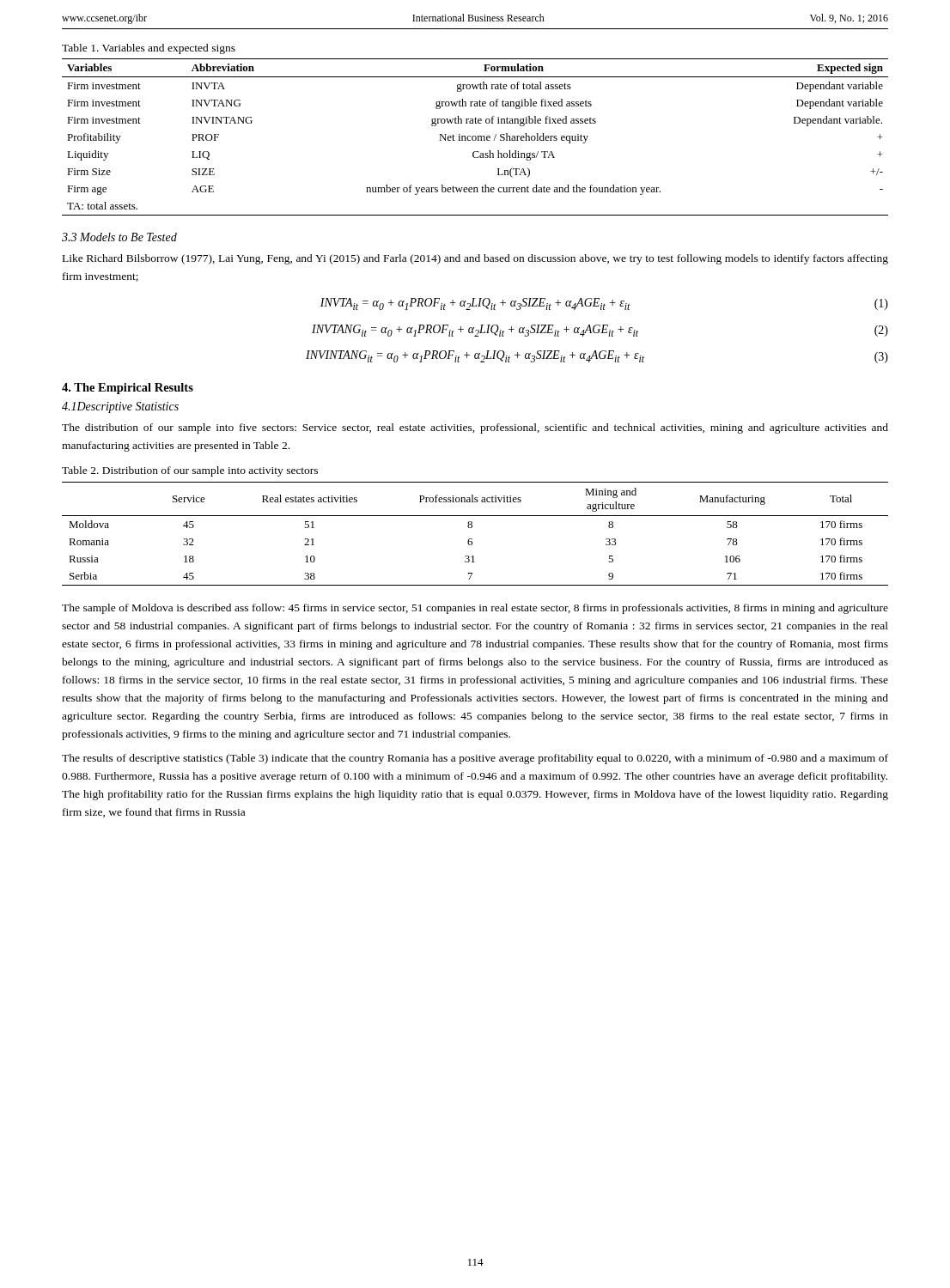Viewport: 950px width, 1288px height.
Task: Locate the text block containing "The sample of Moldova"
Action: [475, 670]
